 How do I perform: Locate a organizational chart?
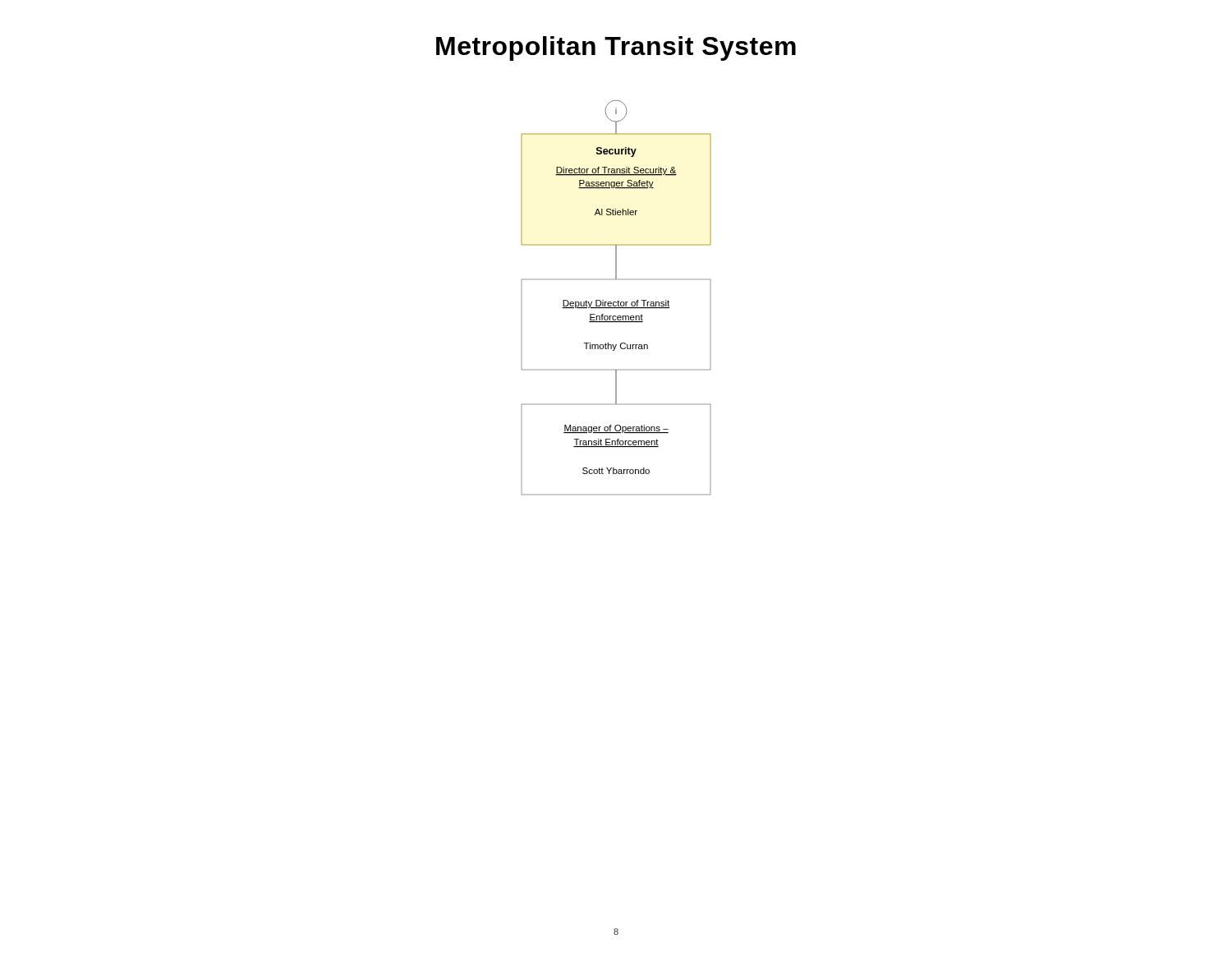pos(616,349)
